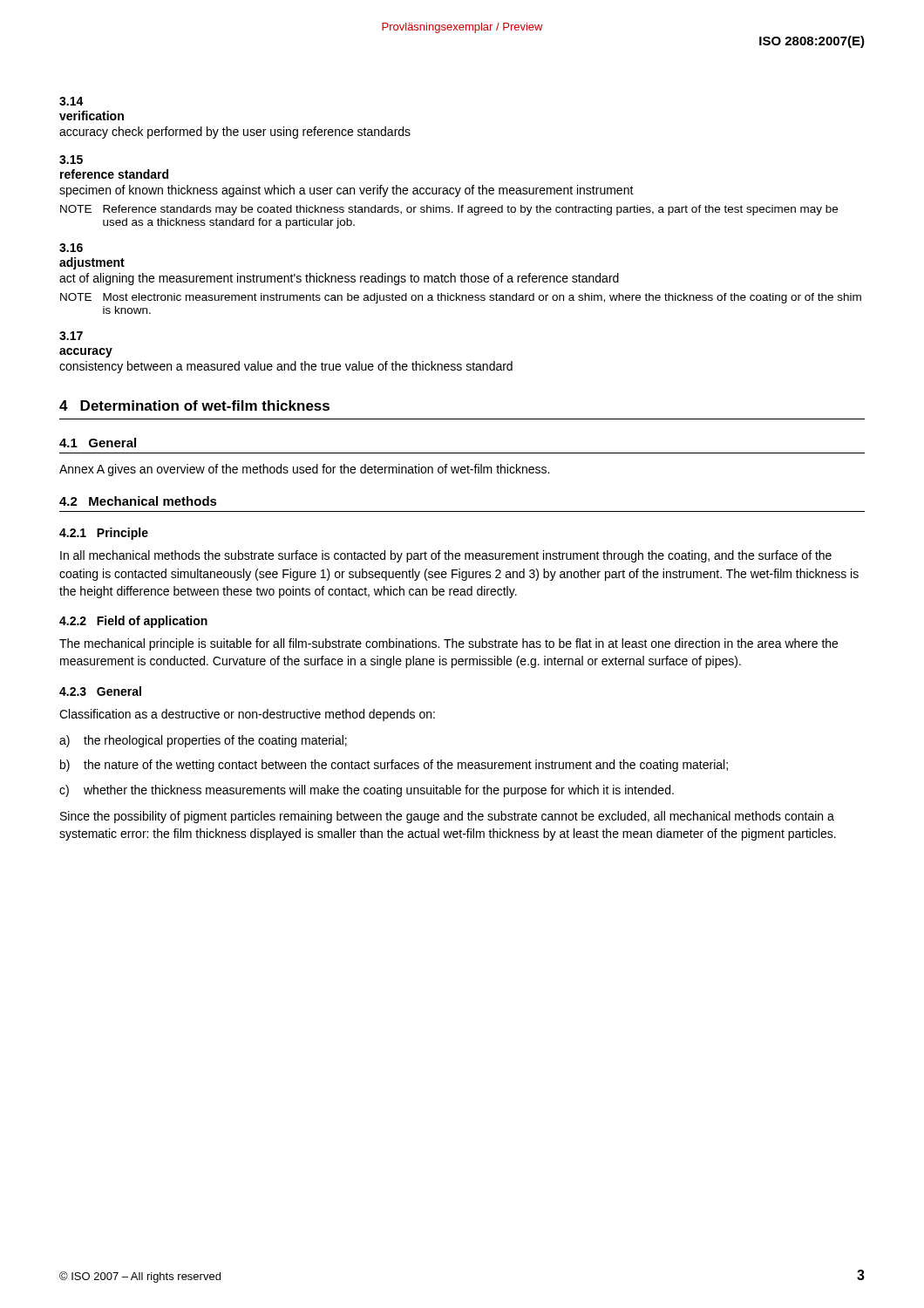Select the block starting "NOTE Most electronic"

point(462,303)
